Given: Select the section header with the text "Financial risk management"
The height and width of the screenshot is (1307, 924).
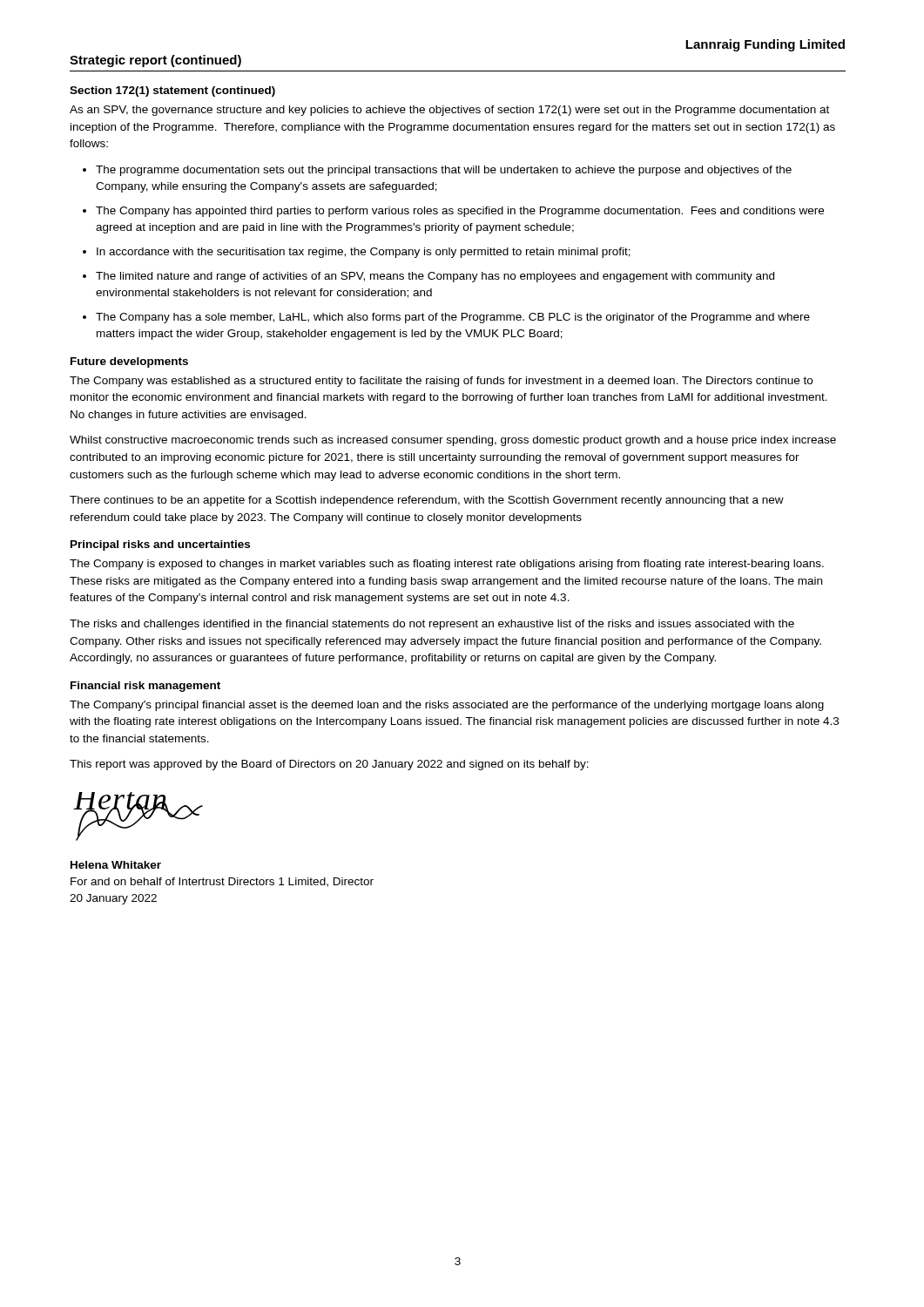Looking at the screenshot, I should click(145, 685).
